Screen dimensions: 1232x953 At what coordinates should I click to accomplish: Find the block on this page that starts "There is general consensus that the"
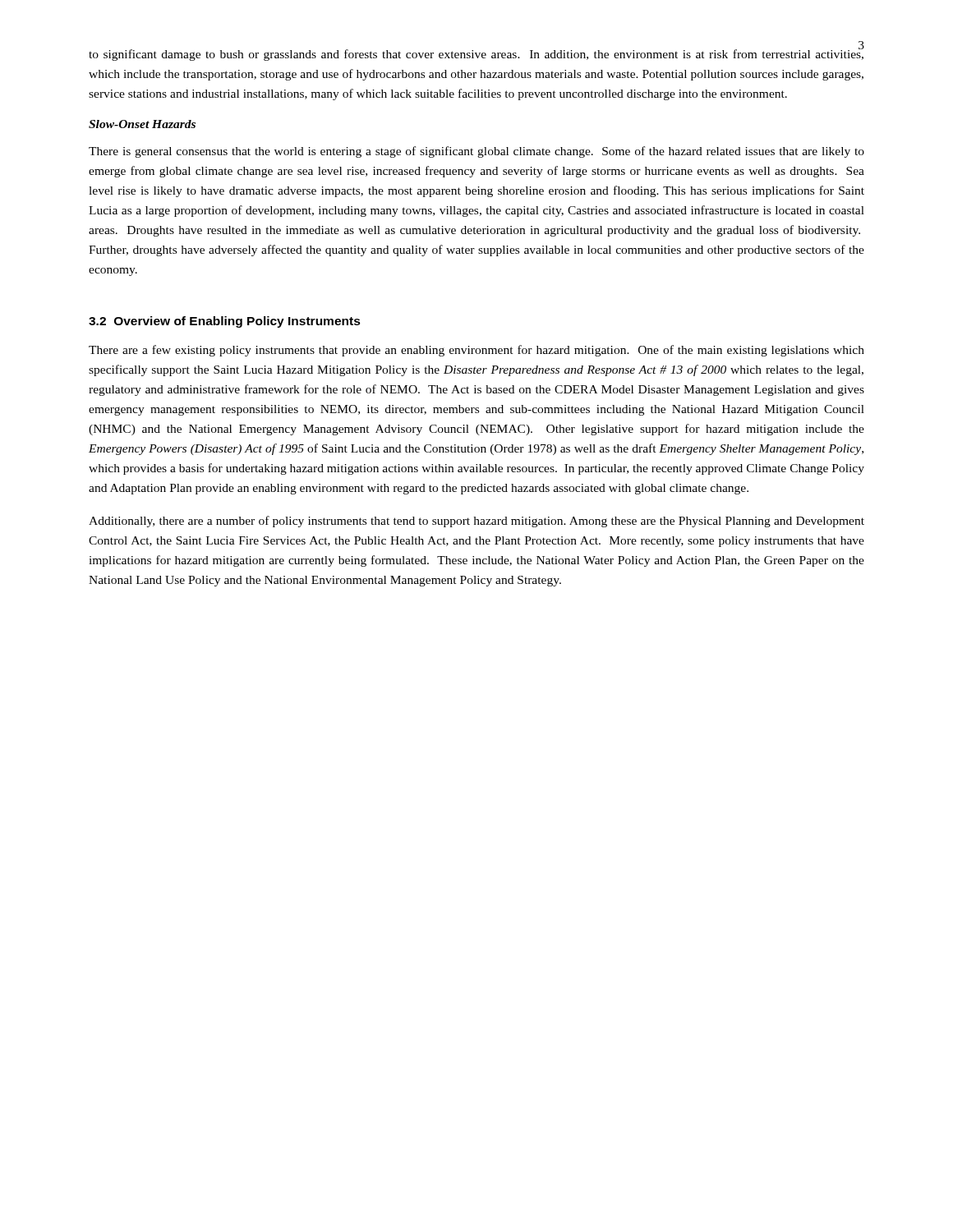(476, 210)
